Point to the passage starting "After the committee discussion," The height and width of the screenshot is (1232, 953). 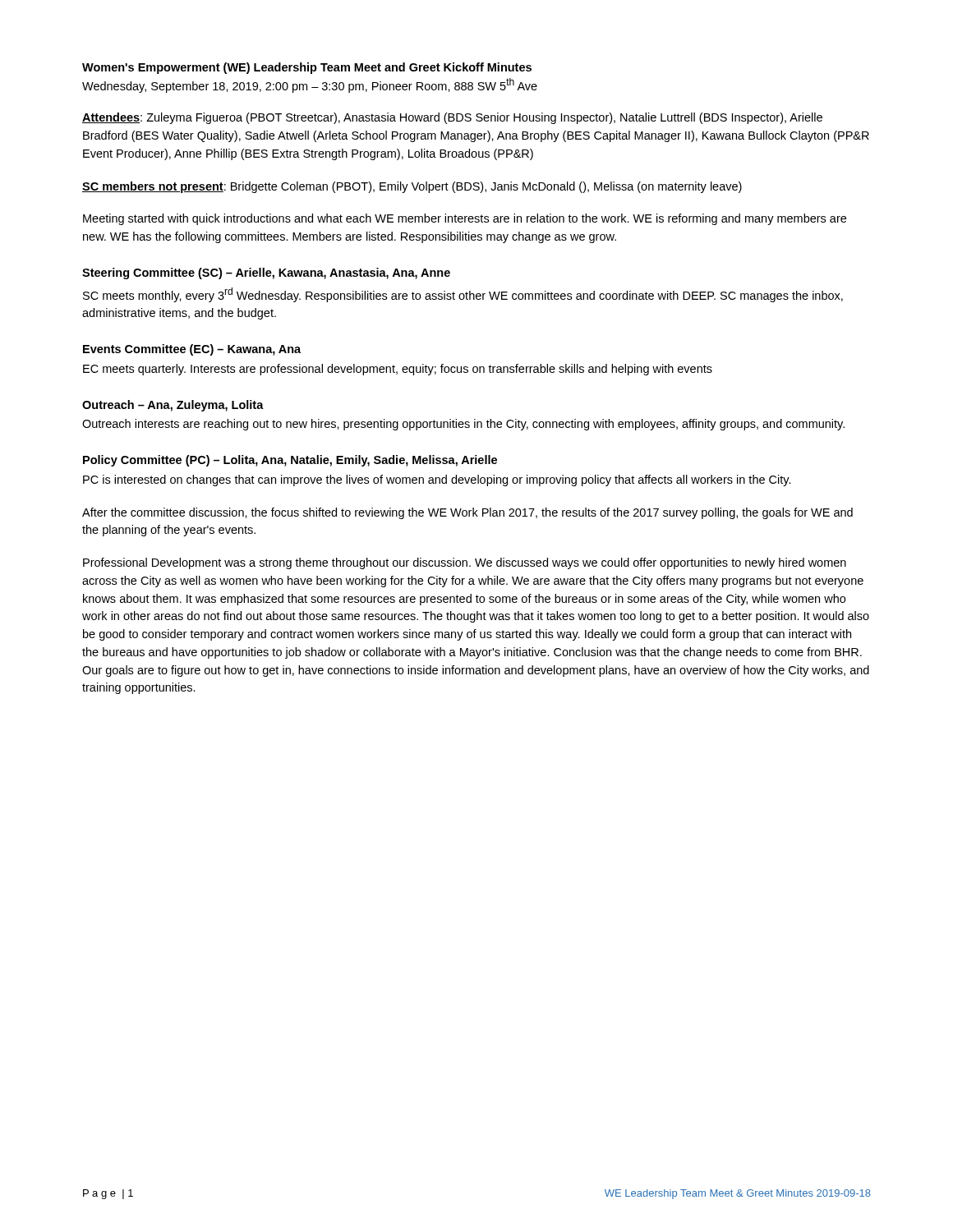coord(468,521)
